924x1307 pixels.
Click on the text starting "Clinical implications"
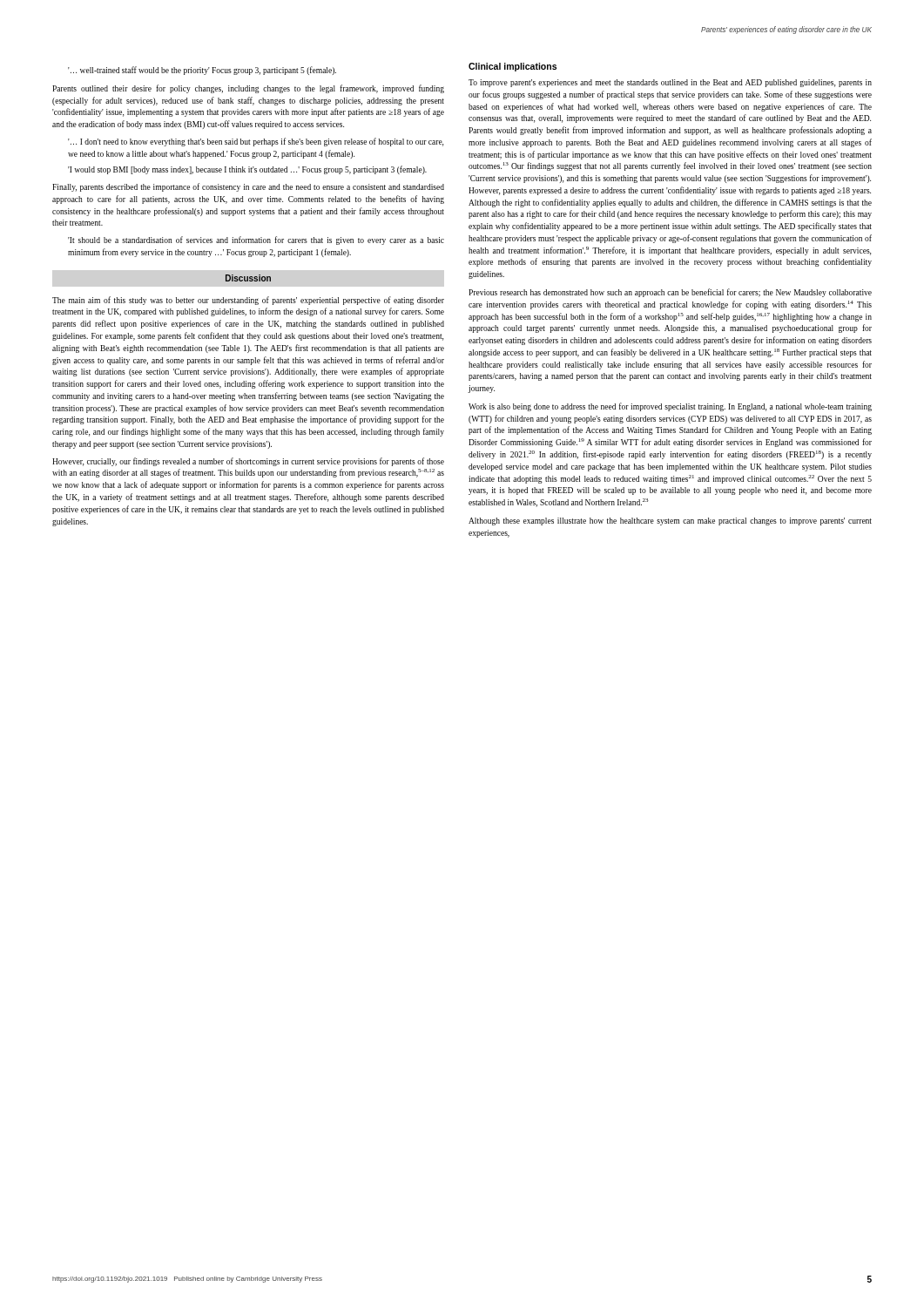pyautogui.click(x=513, y=66)
